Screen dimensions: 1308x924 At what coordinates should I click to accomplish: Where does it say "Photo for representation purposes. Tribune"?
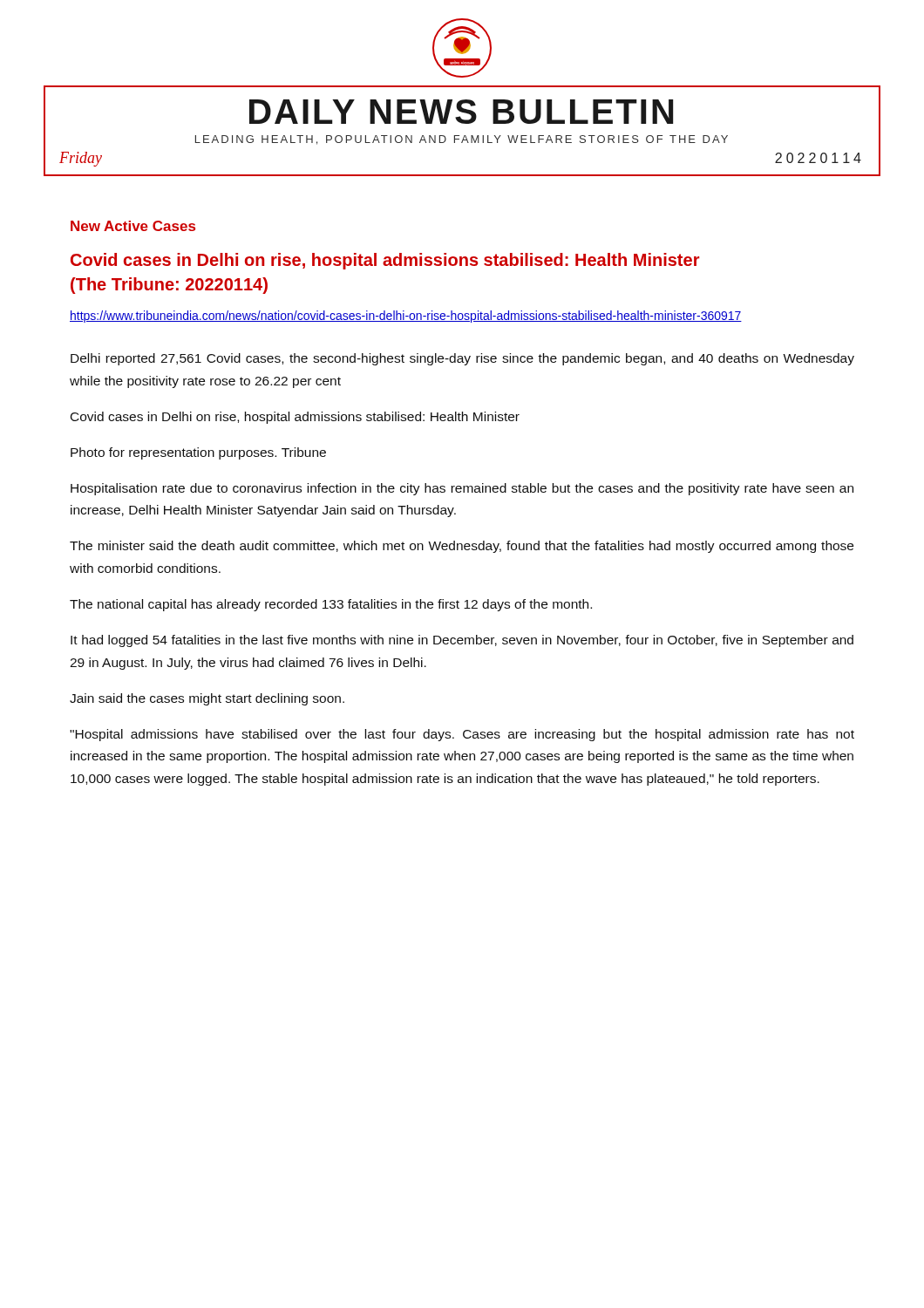click(x=198, y=453)
